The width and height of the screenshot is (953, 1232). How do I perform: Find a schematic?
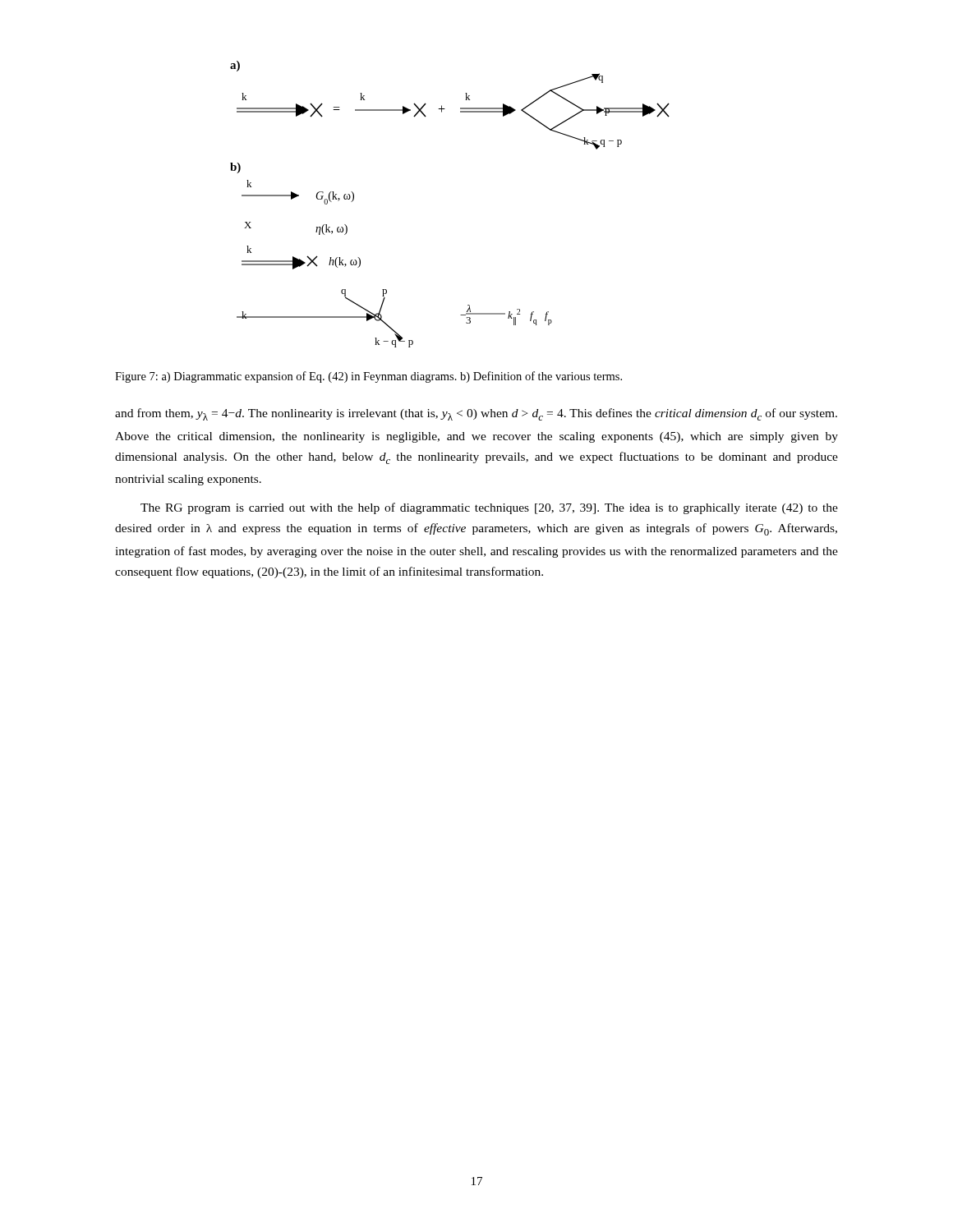coord(476,201)
